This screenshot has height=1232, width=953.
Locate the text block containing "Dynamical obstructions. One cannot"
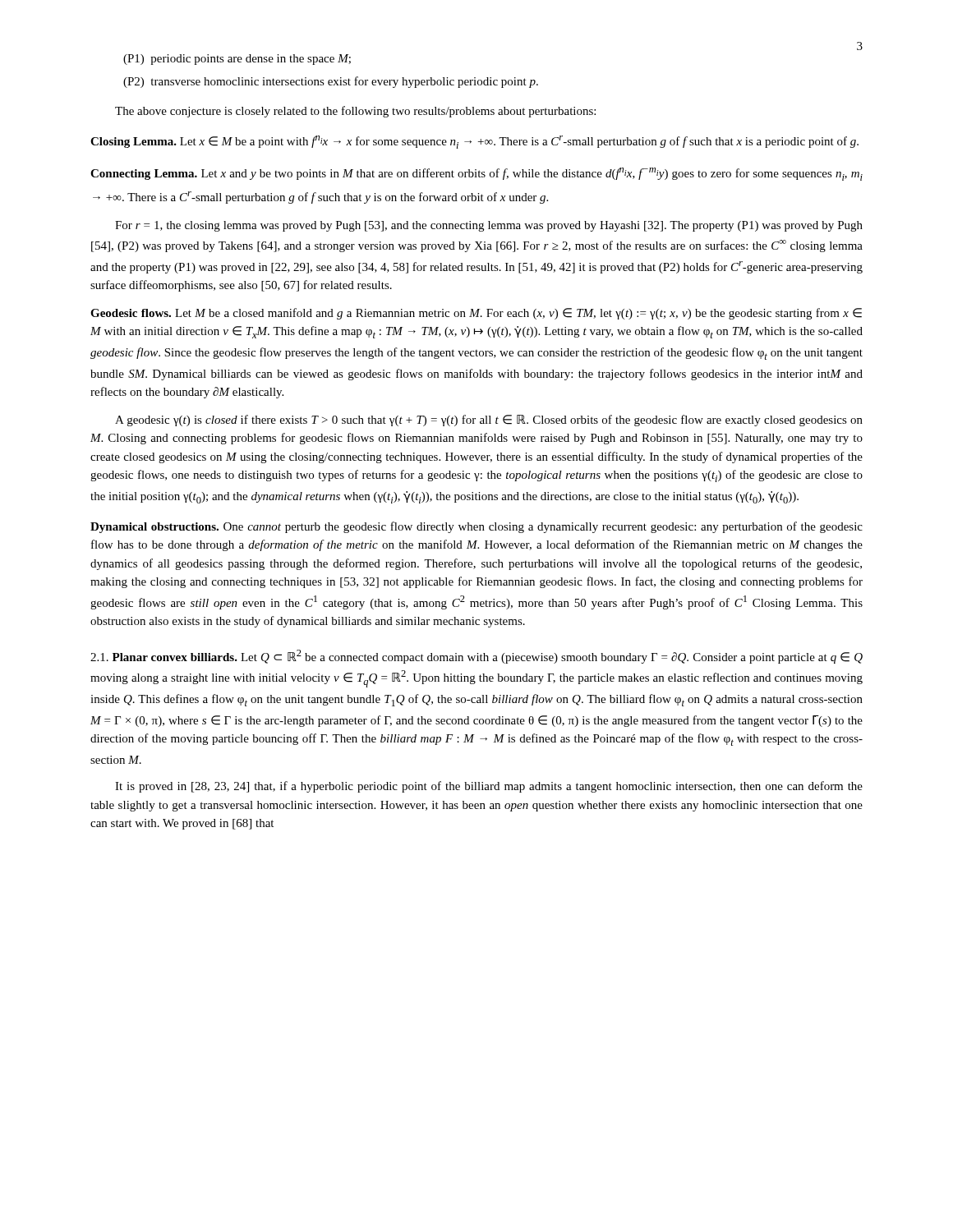coord(476,573)
